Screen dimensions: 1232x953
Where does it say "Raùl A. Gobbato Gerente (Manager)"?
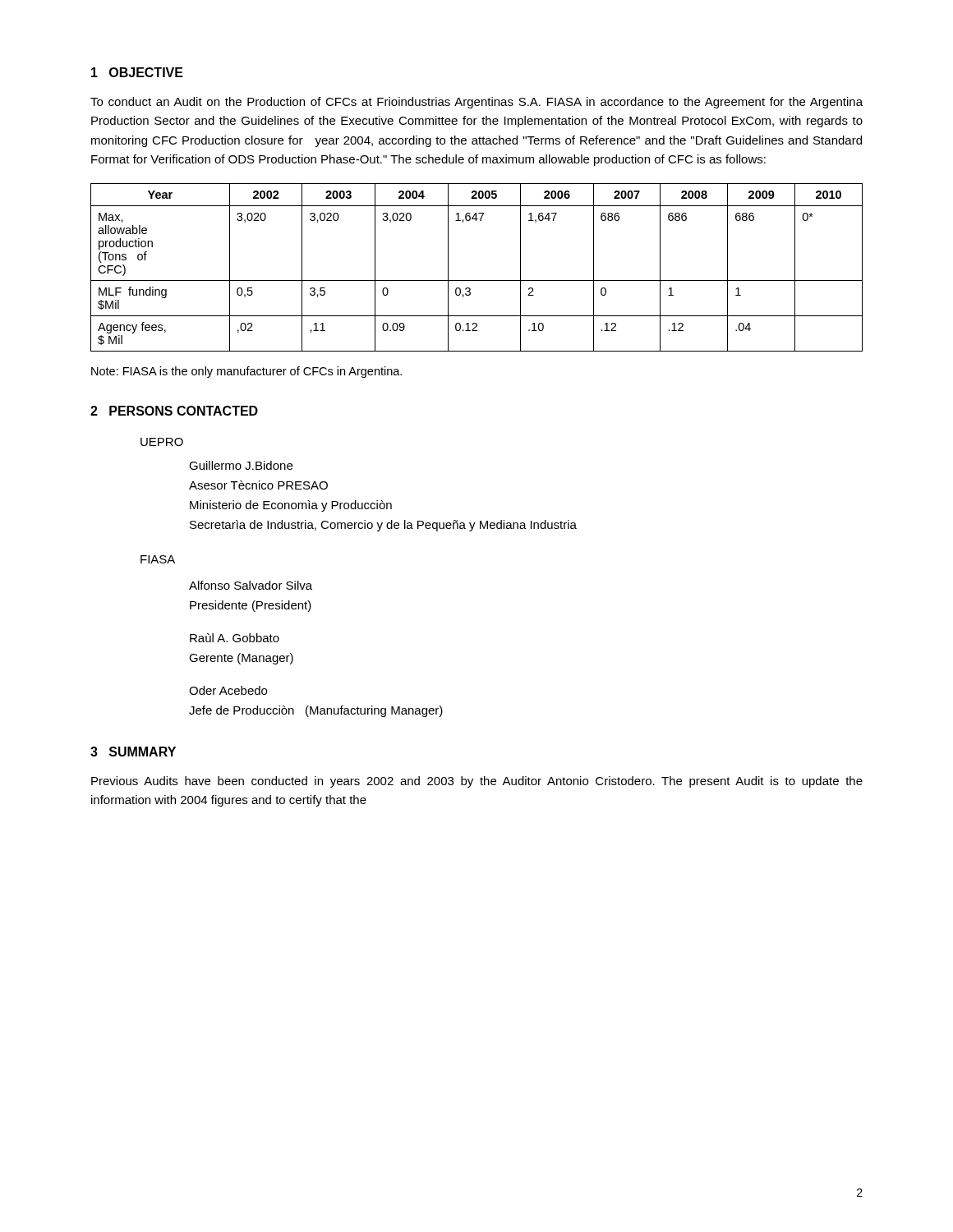[x=241, y=647]
